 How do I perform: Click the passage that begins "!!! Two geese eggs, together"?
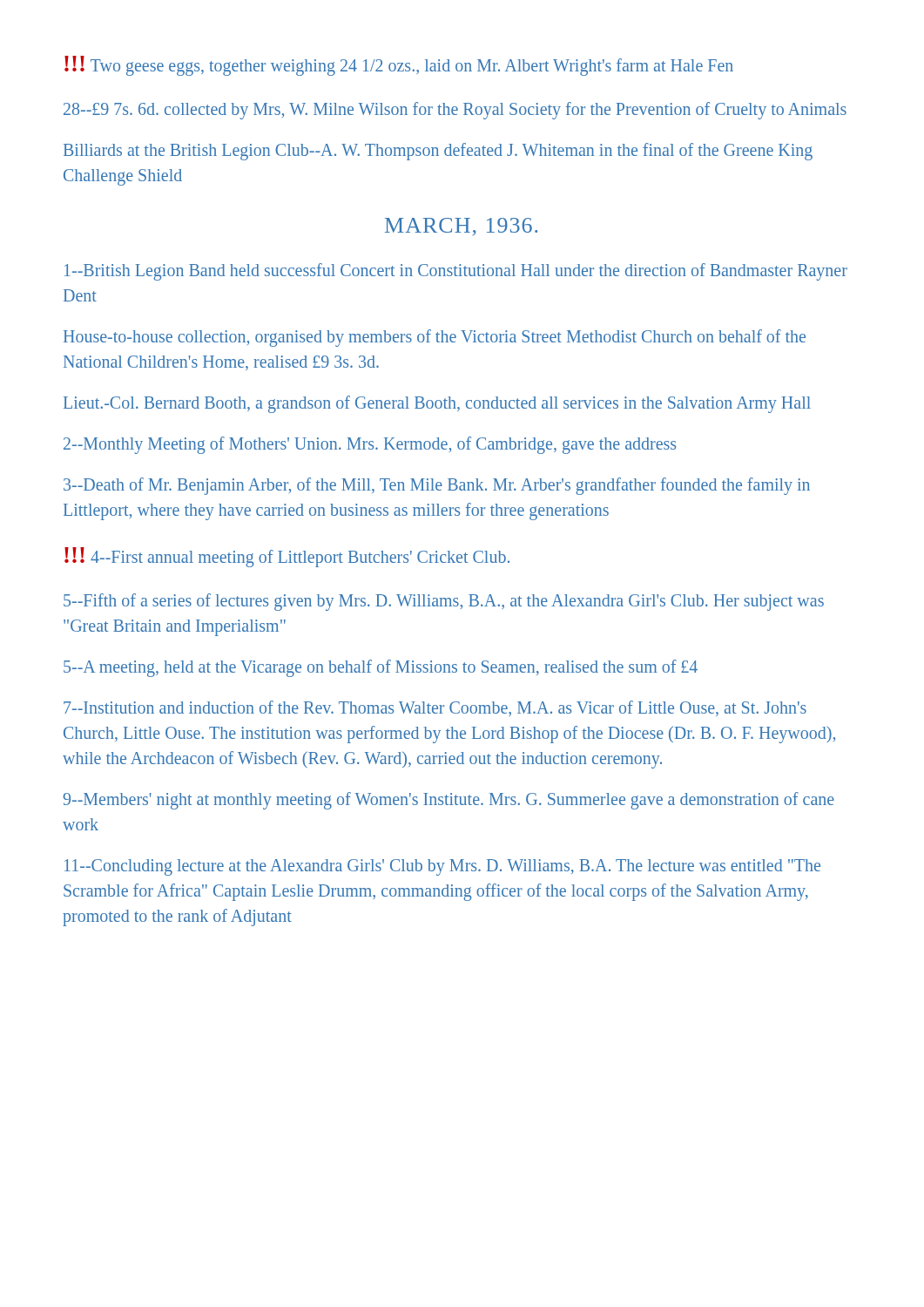coord(398,64)
